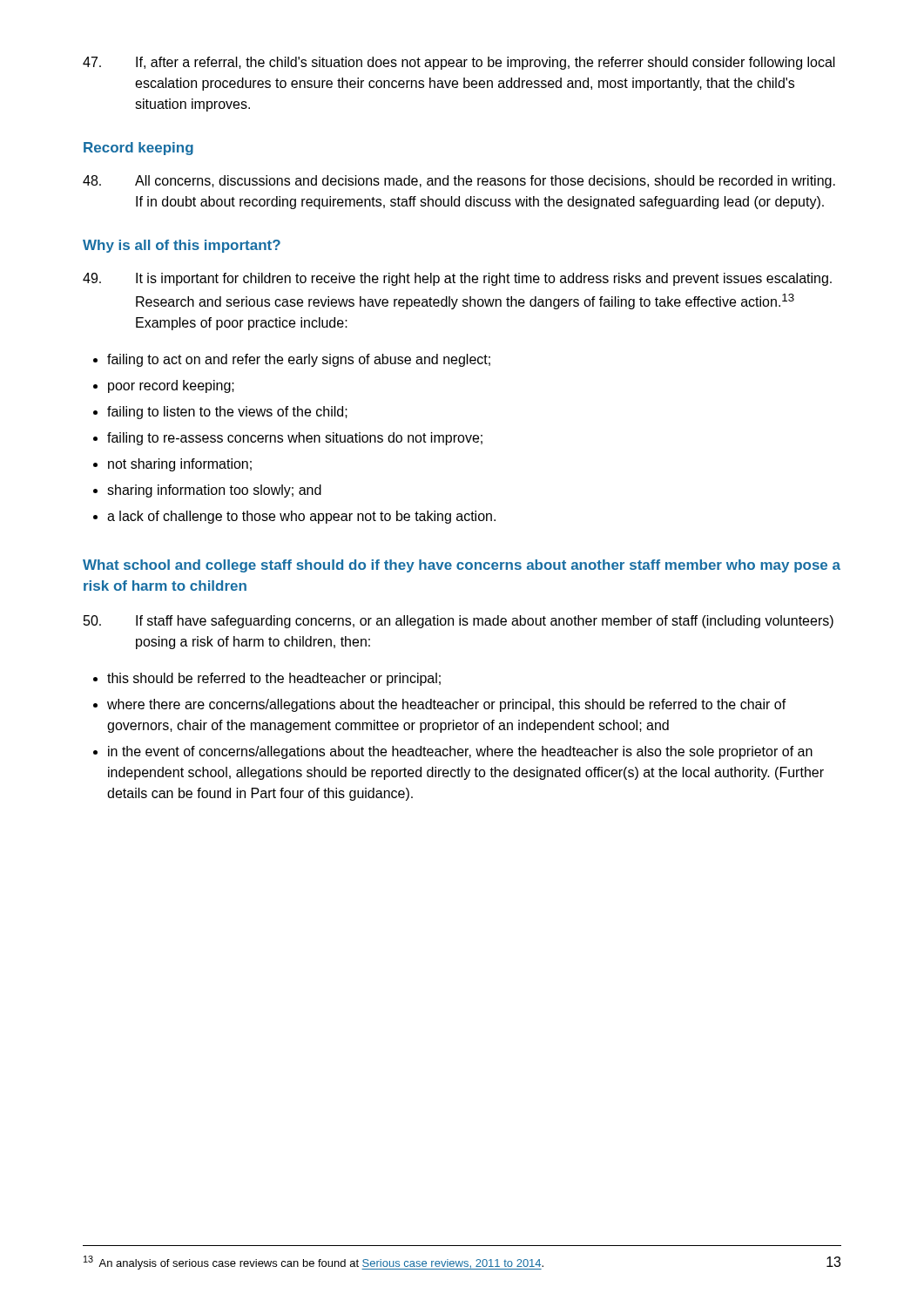This screenshot has height=1307, width=924.
Task: Select the text block containing "All concerns, discussions and decisions made,"
Action: point(462,192)
